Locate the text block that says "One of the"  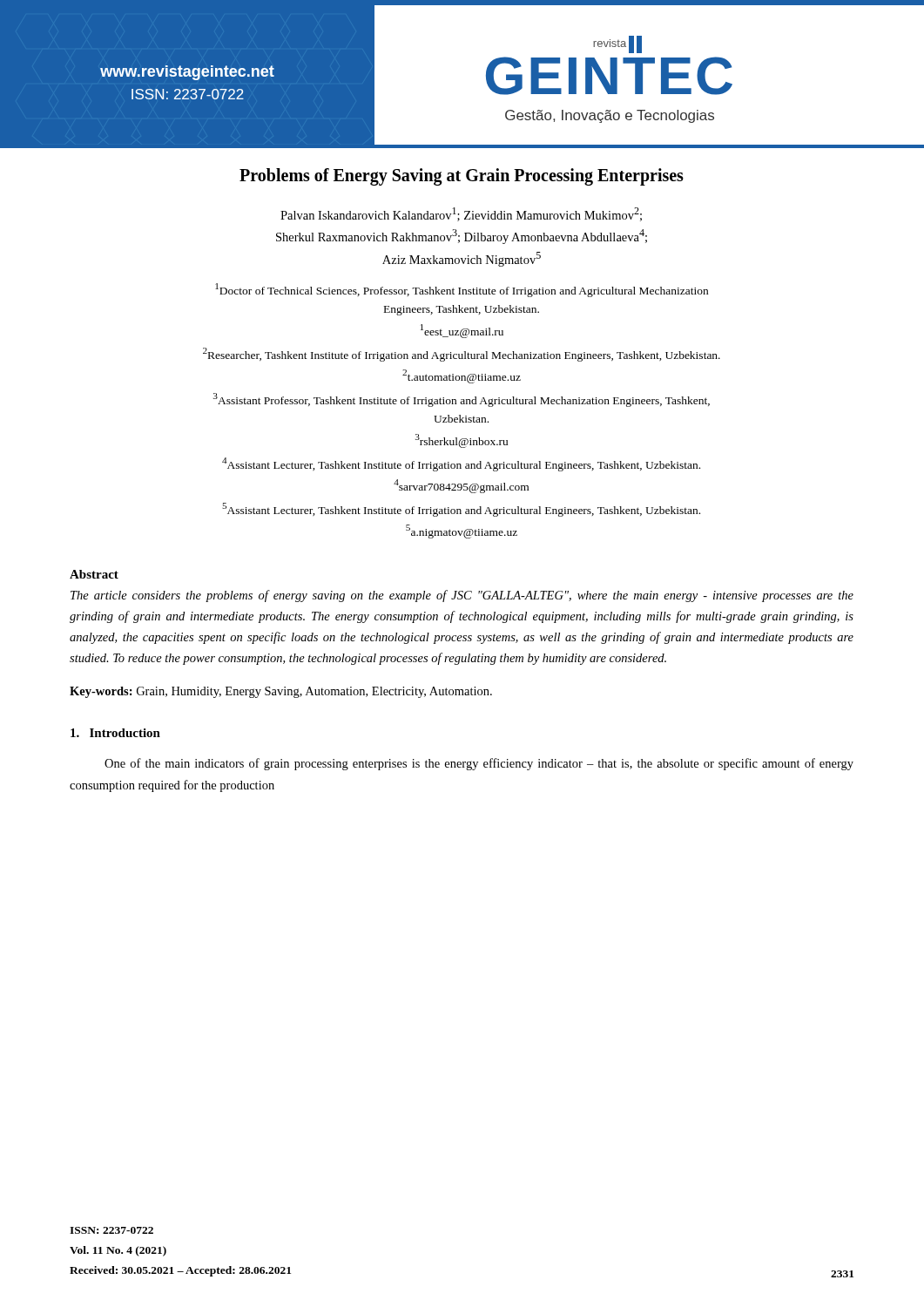pos(462,774)
